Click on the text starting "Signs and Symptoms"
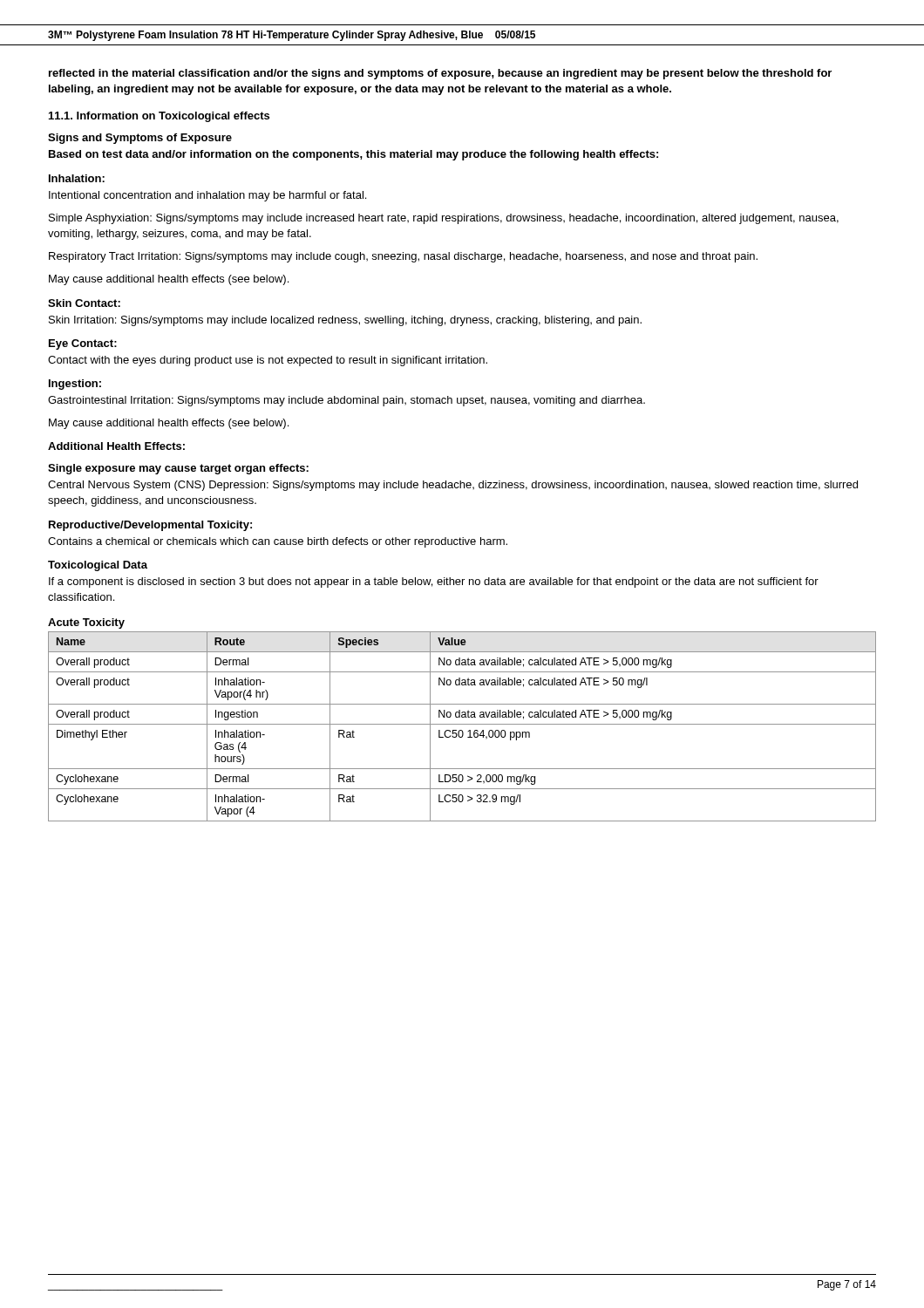Image resolution: width=924 pixels, height=1308 pixels. pos(140,138)
